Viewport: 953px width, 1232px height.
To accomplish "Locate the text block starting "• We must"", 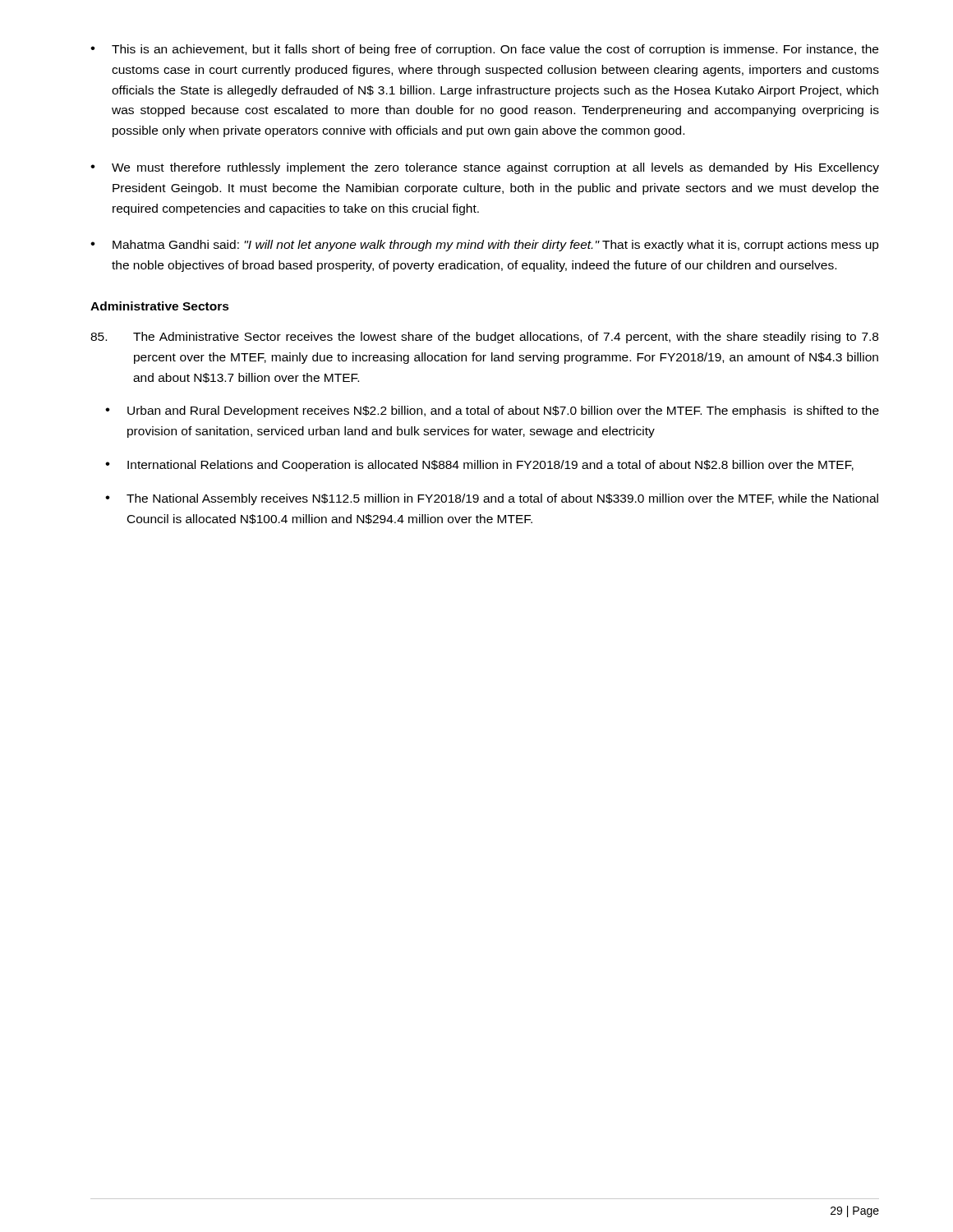I will tap(485, 188).
